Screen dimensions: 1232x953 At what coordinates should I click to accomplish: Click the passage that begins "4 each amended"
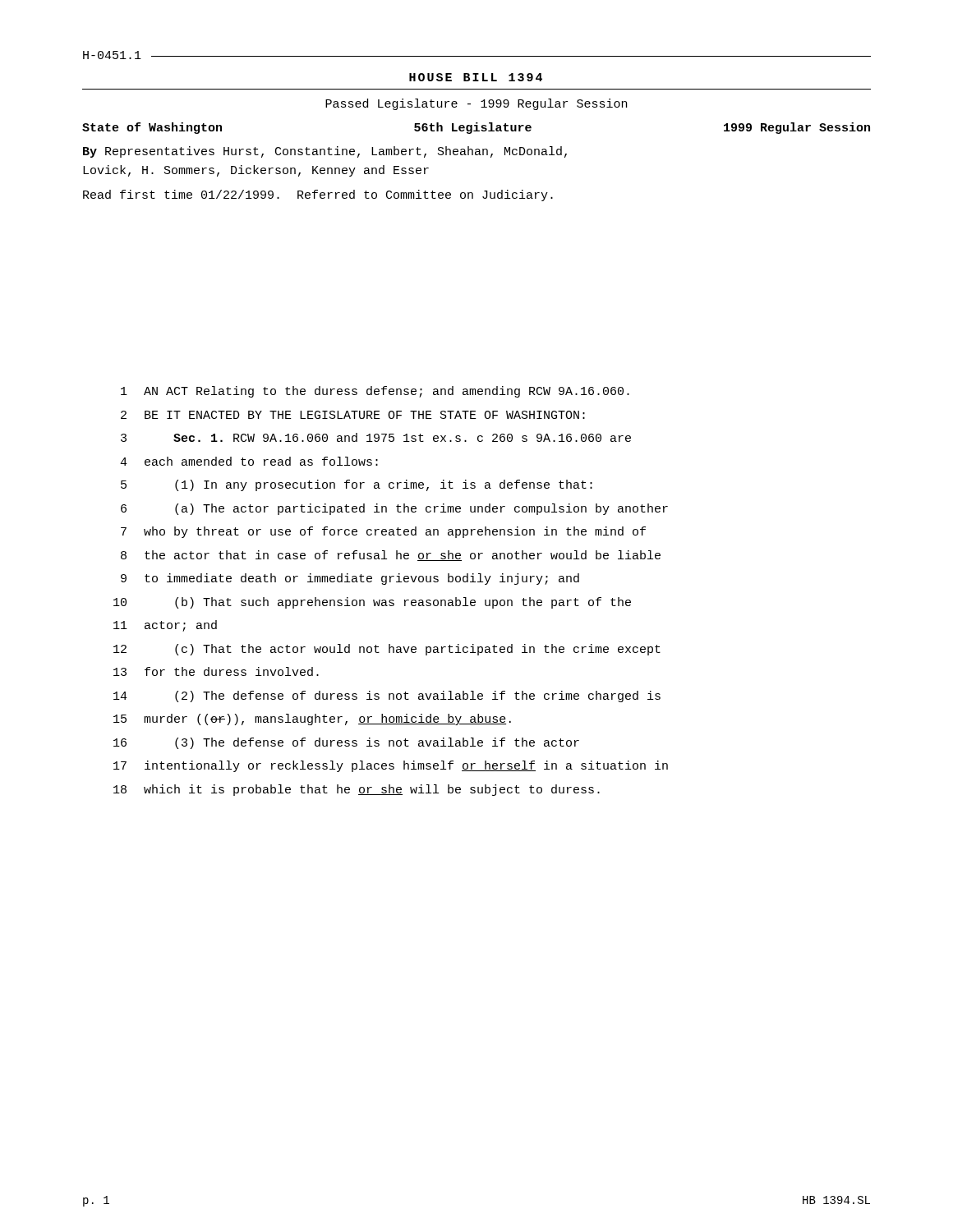click(x=249, y=461)
